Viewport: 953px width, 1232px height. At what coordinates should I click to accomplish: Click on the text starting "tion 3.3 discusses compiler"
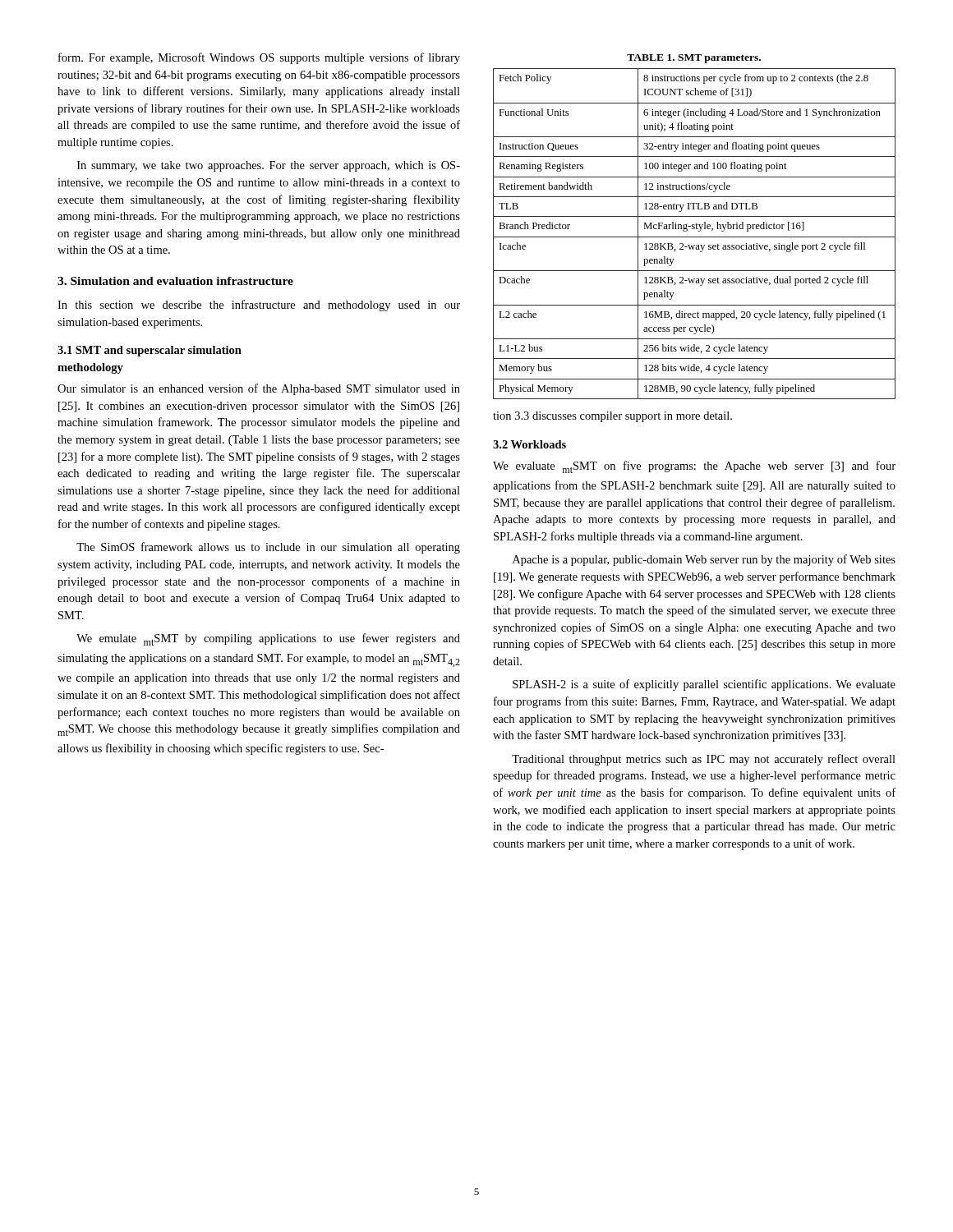pyautogui.click(x=694, y=416)
